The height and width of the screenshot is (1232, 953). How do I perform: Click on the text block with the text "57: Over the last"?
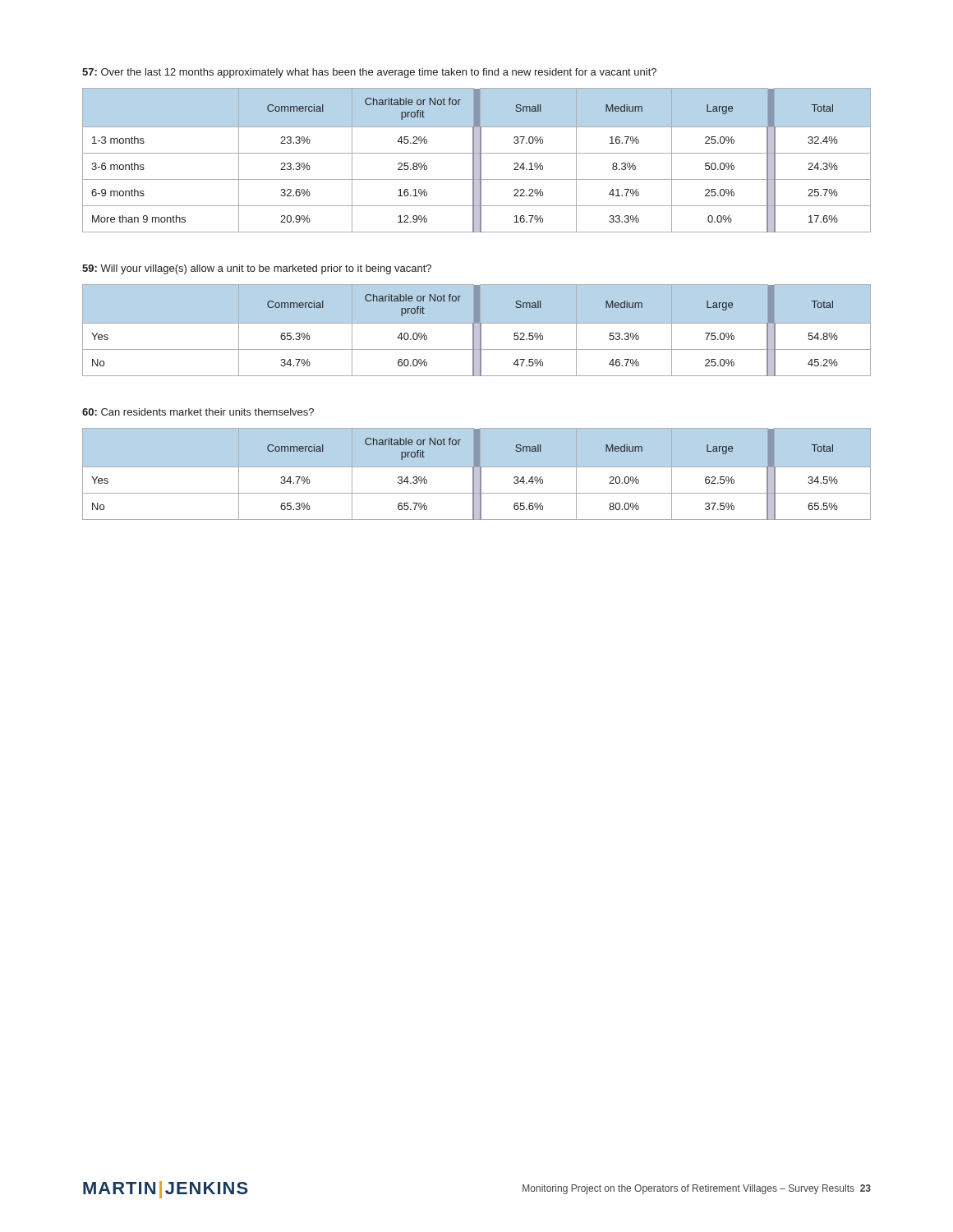[x=370, y=72]
